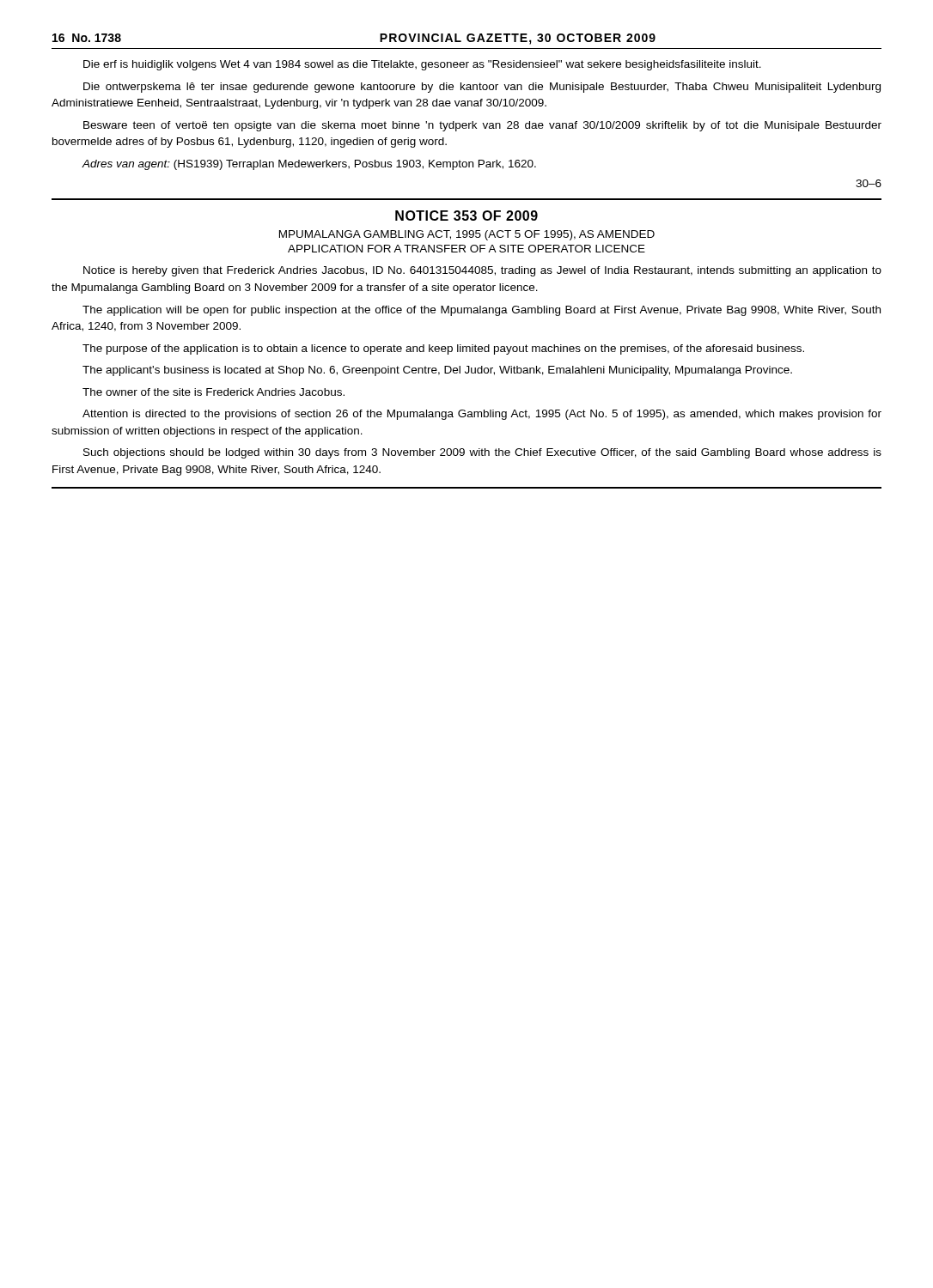This screenshot has width=933, height=1288.
Task: Find the passage starting "Die ontwerpskema lê ter insae"
Action: point(466,94)
